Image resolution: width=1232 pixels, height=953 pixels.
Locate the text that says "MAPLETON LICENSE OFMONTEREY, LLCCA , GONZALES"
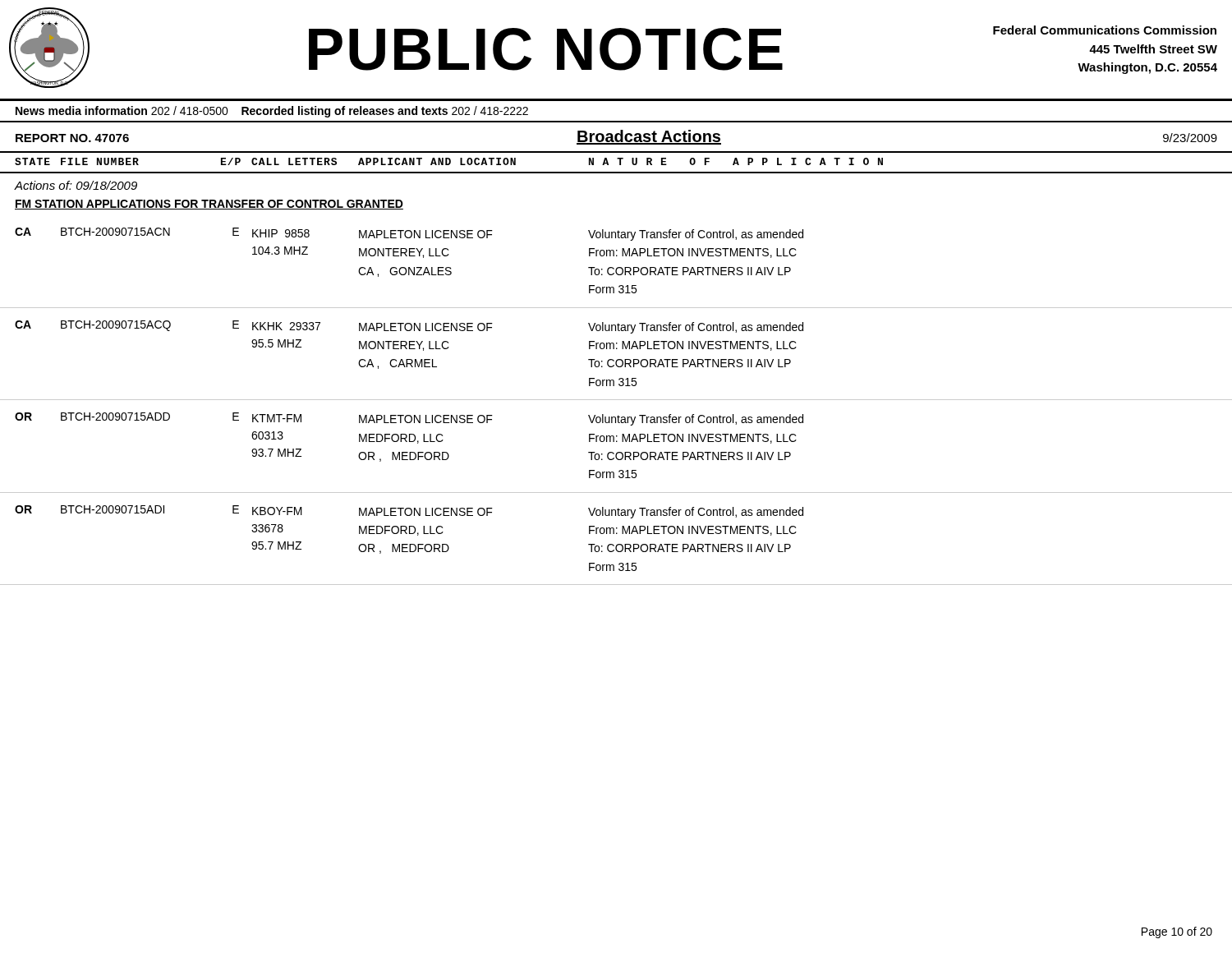425,253
